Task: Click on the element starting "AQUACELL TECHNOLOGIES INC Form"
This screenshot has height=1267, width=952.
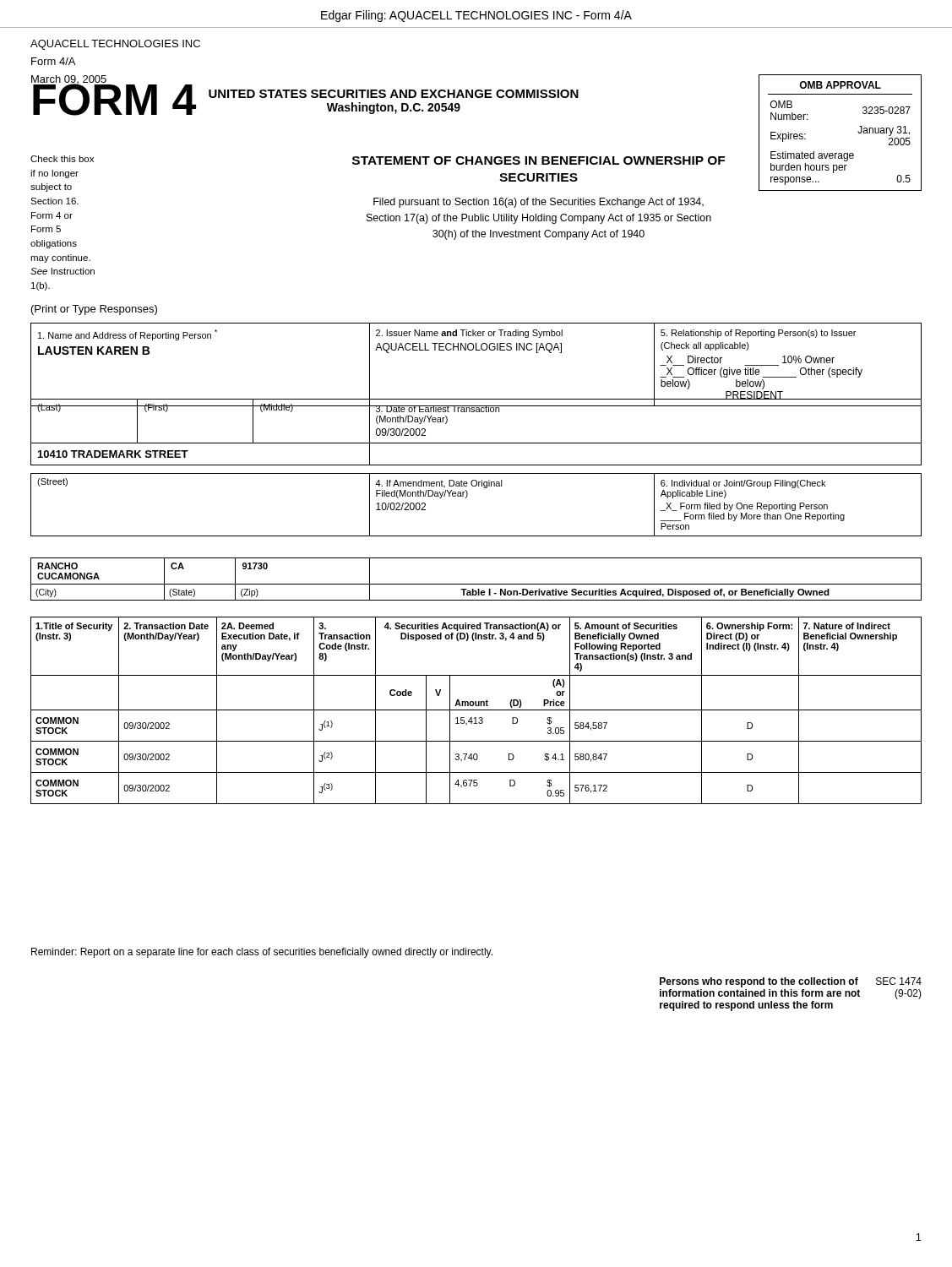Action: click(x=115, y=45)
